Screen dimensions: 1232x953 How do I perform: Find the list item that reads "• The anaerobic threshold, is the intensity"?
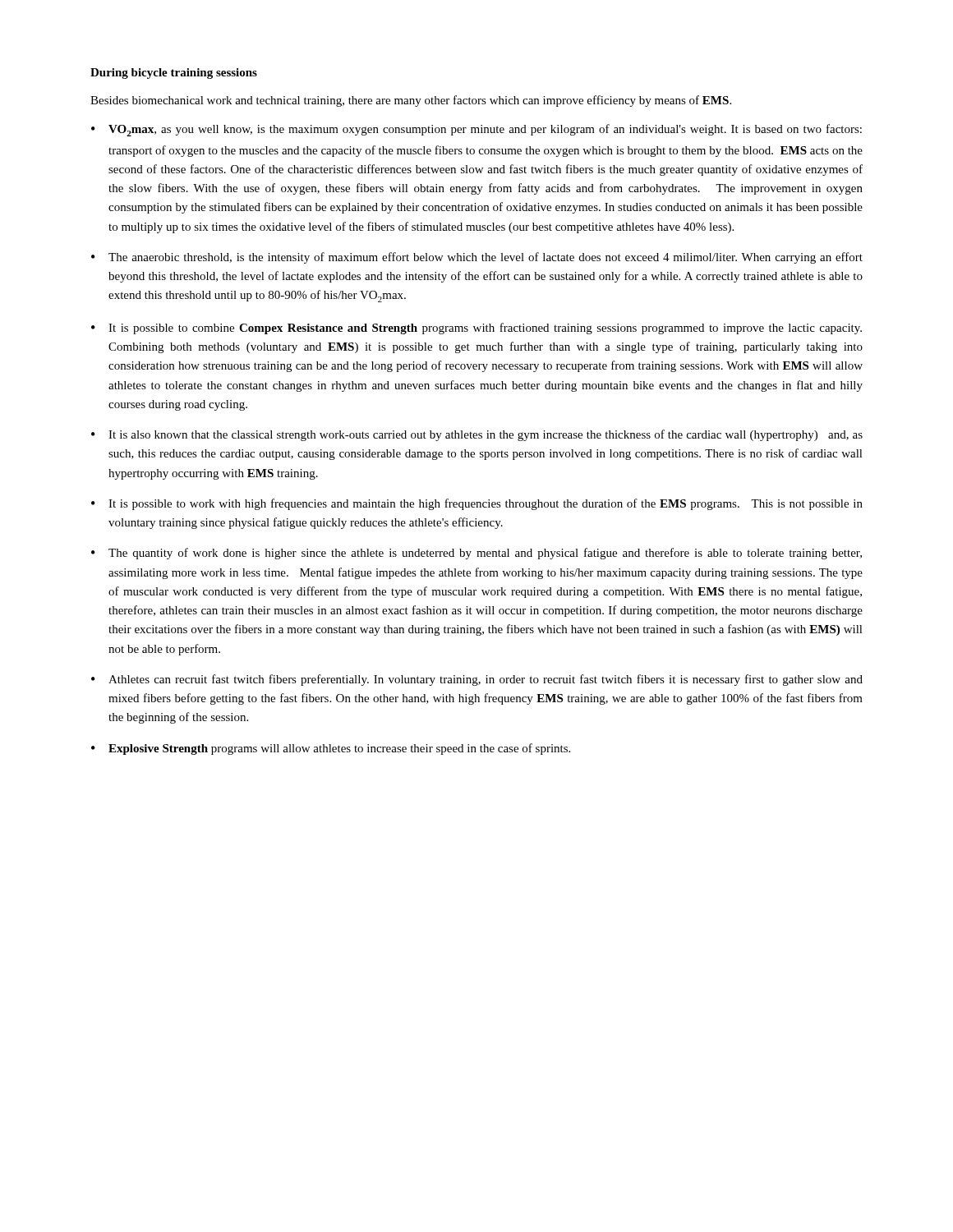(x=476, y=278)
